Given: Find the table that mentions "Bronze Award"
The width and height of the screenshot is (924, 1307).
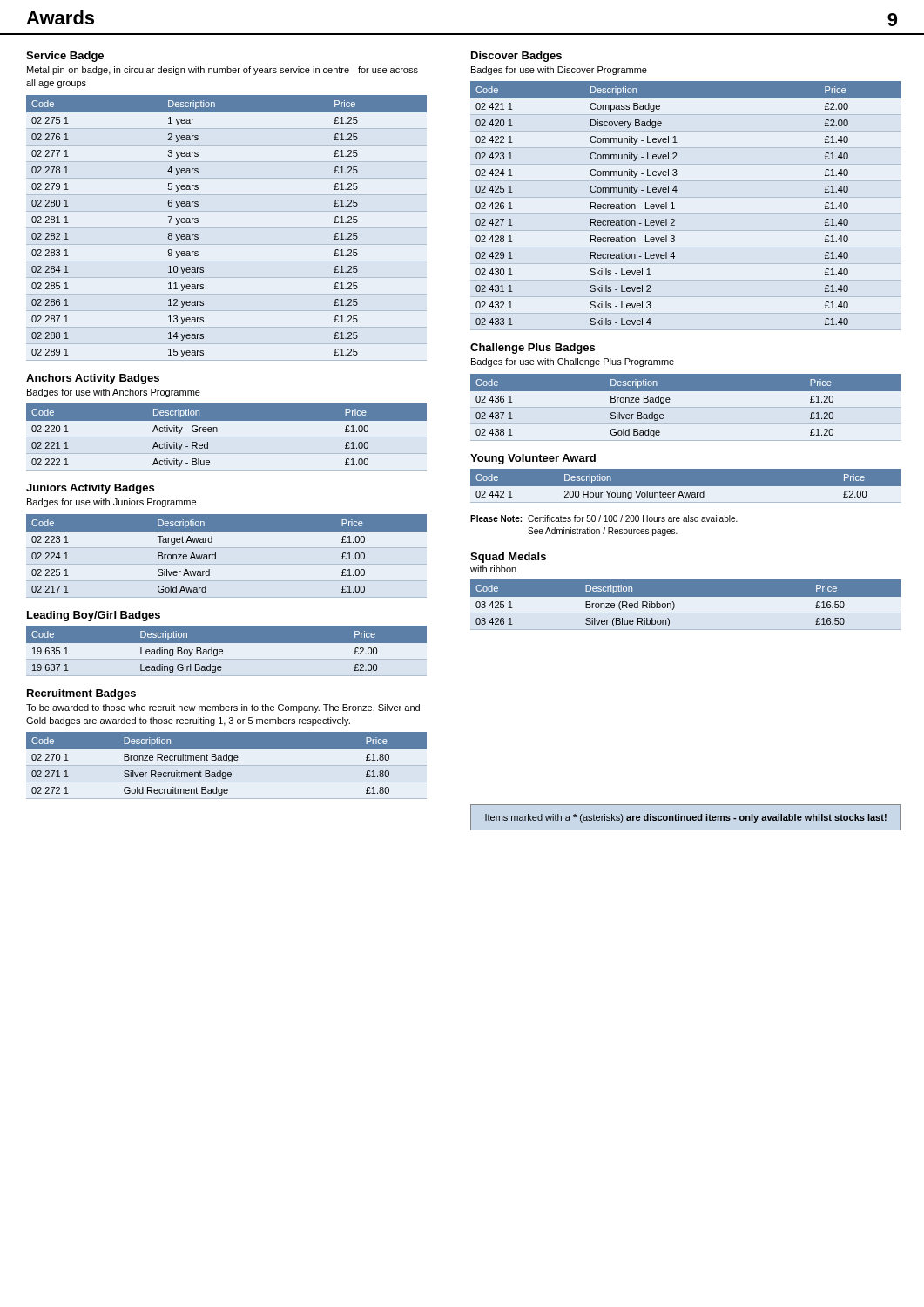Looking at the screenshot, I should 226,555.
